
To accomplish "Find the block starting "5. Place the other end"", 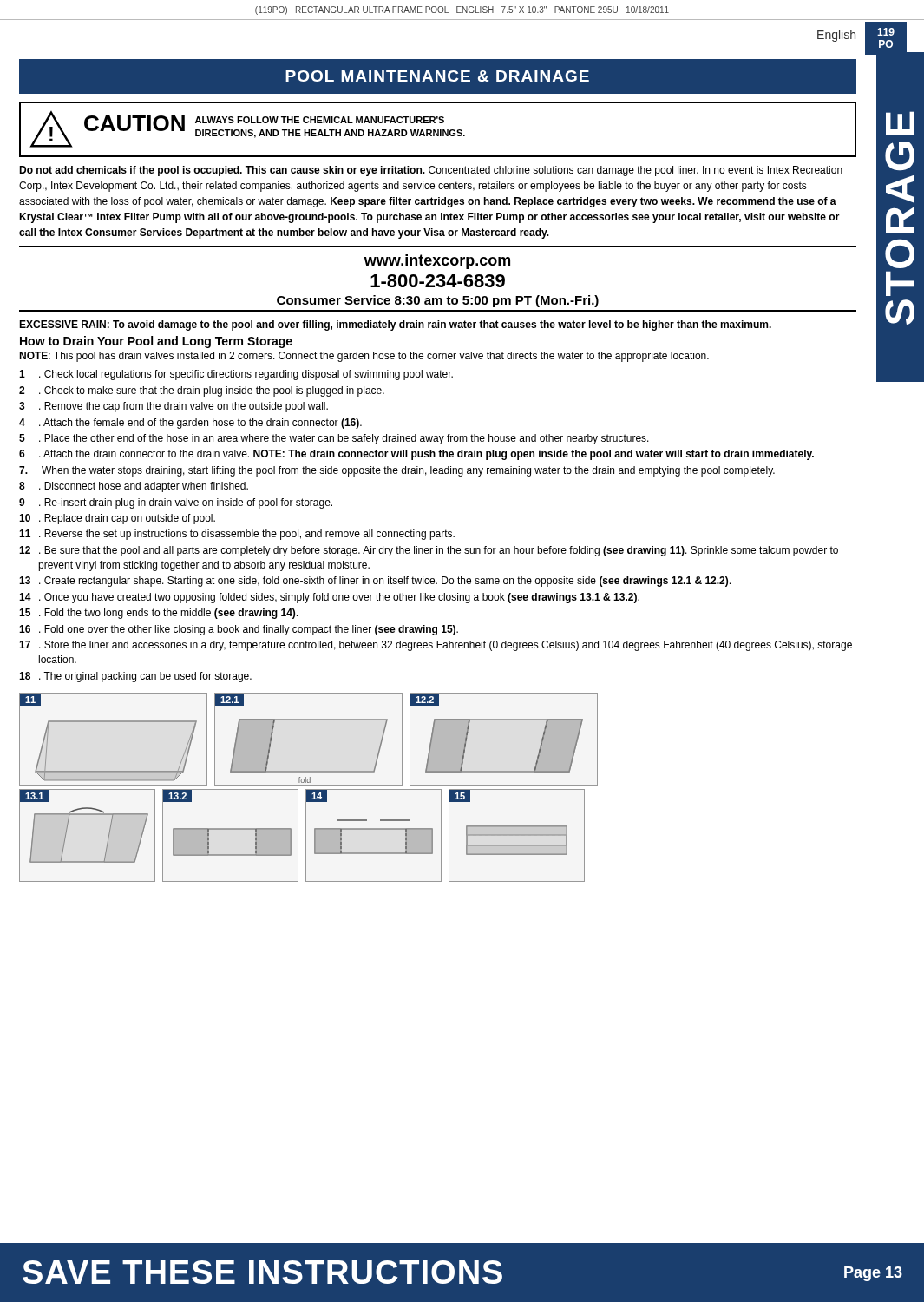I will (438, 439).
